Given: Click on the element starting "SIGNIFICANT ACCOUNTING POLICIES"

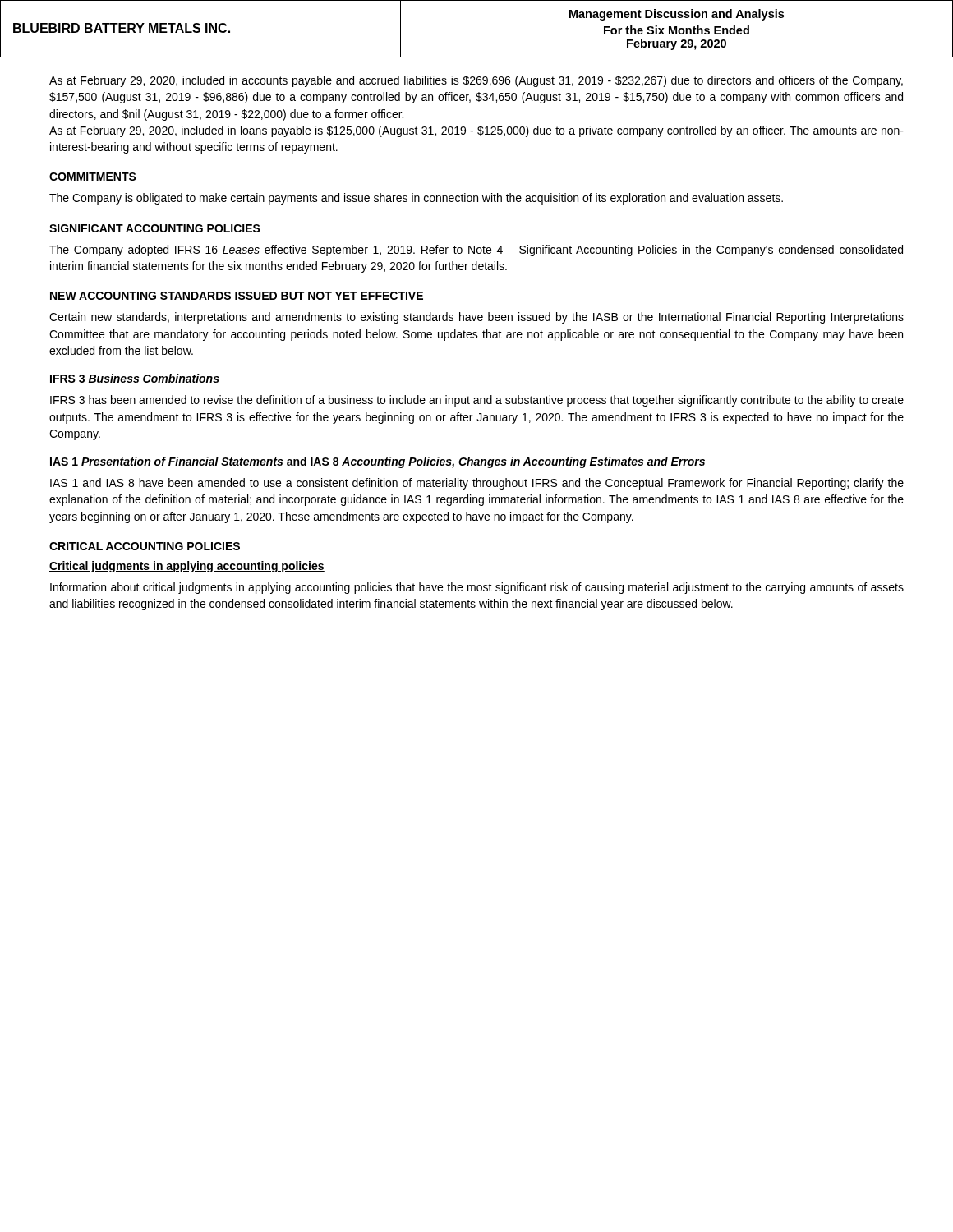Looking at the screenshot, I should [155, 228].
